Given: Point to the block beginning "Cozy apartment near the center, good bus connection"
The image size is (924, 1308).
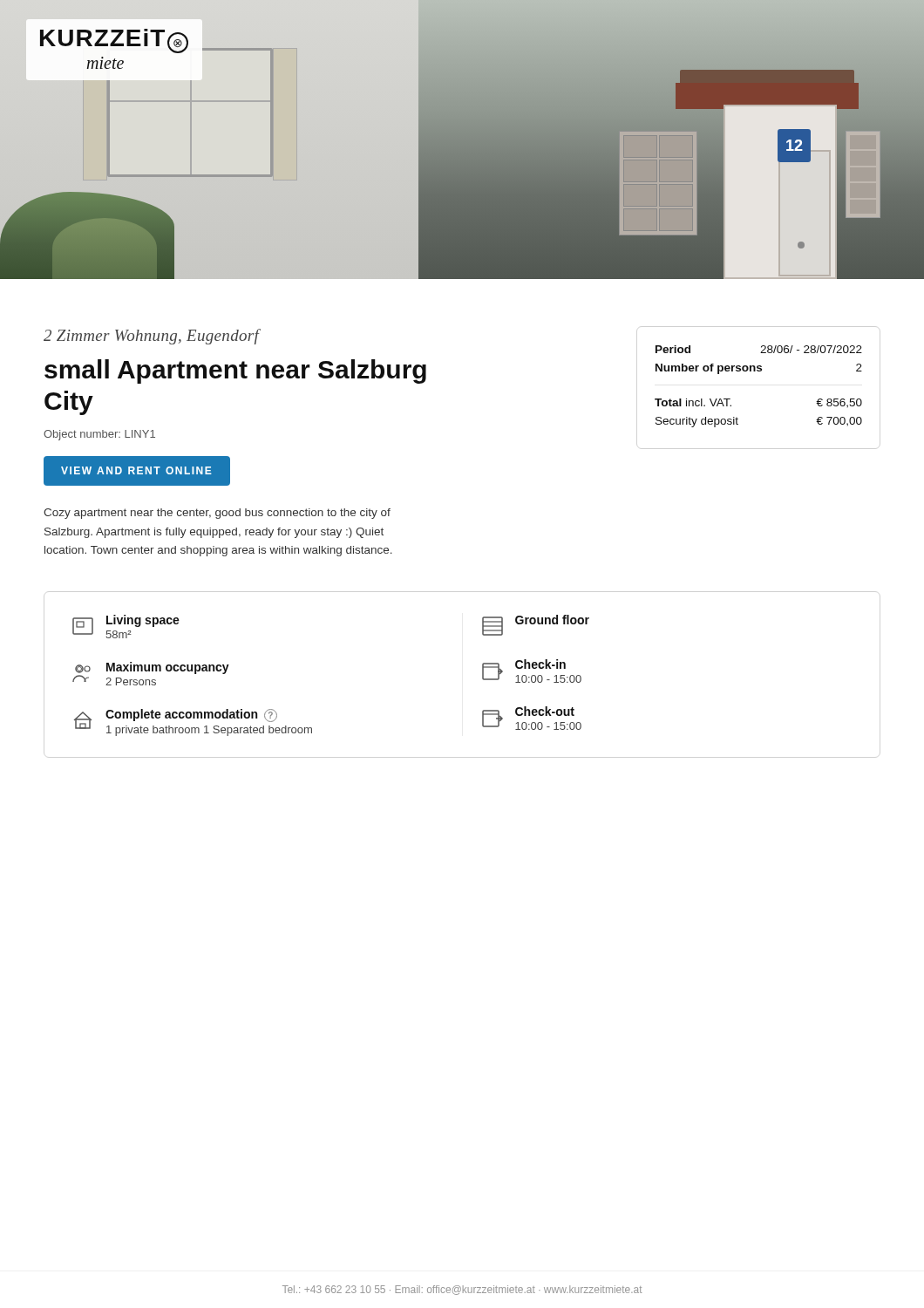Looking at the screenshot, I should 218,531.
